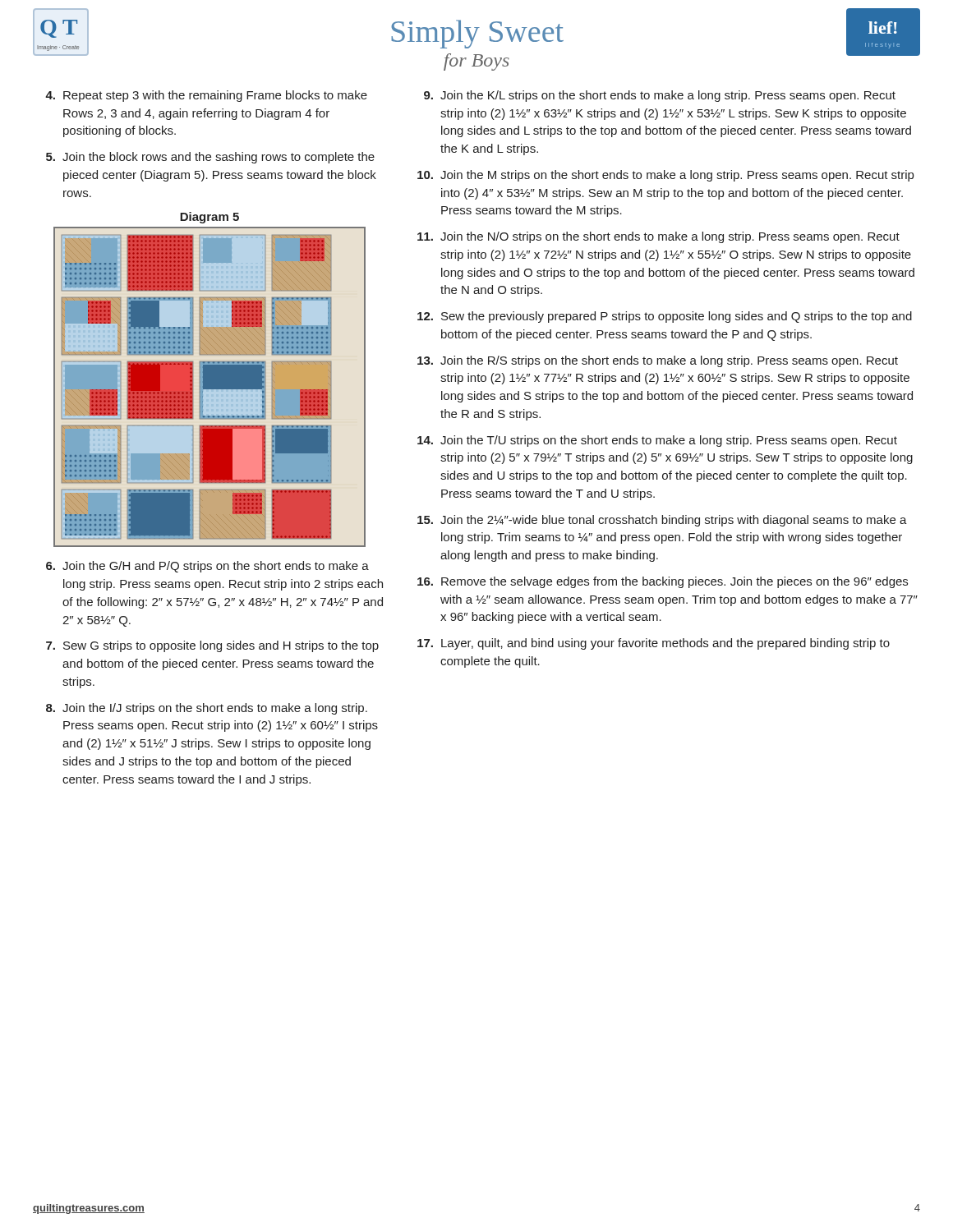Click the passage that begins "6. Join the G/H and"
This screenshot has height=1232, width=953.
(210, 593)
